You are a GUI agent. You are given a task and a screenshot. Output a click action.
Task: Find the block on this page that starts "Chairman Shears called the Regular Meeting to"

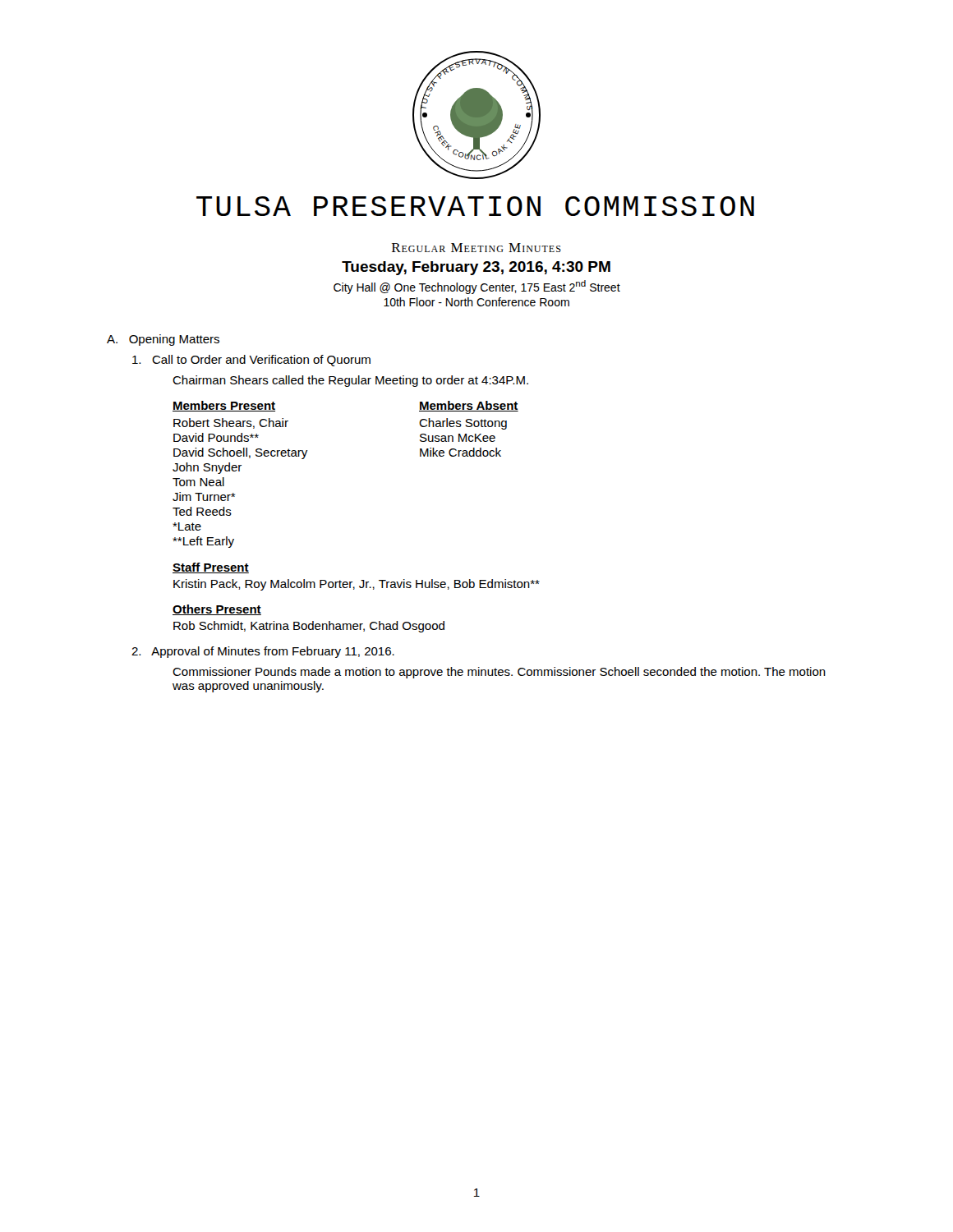tap(351, 380)
